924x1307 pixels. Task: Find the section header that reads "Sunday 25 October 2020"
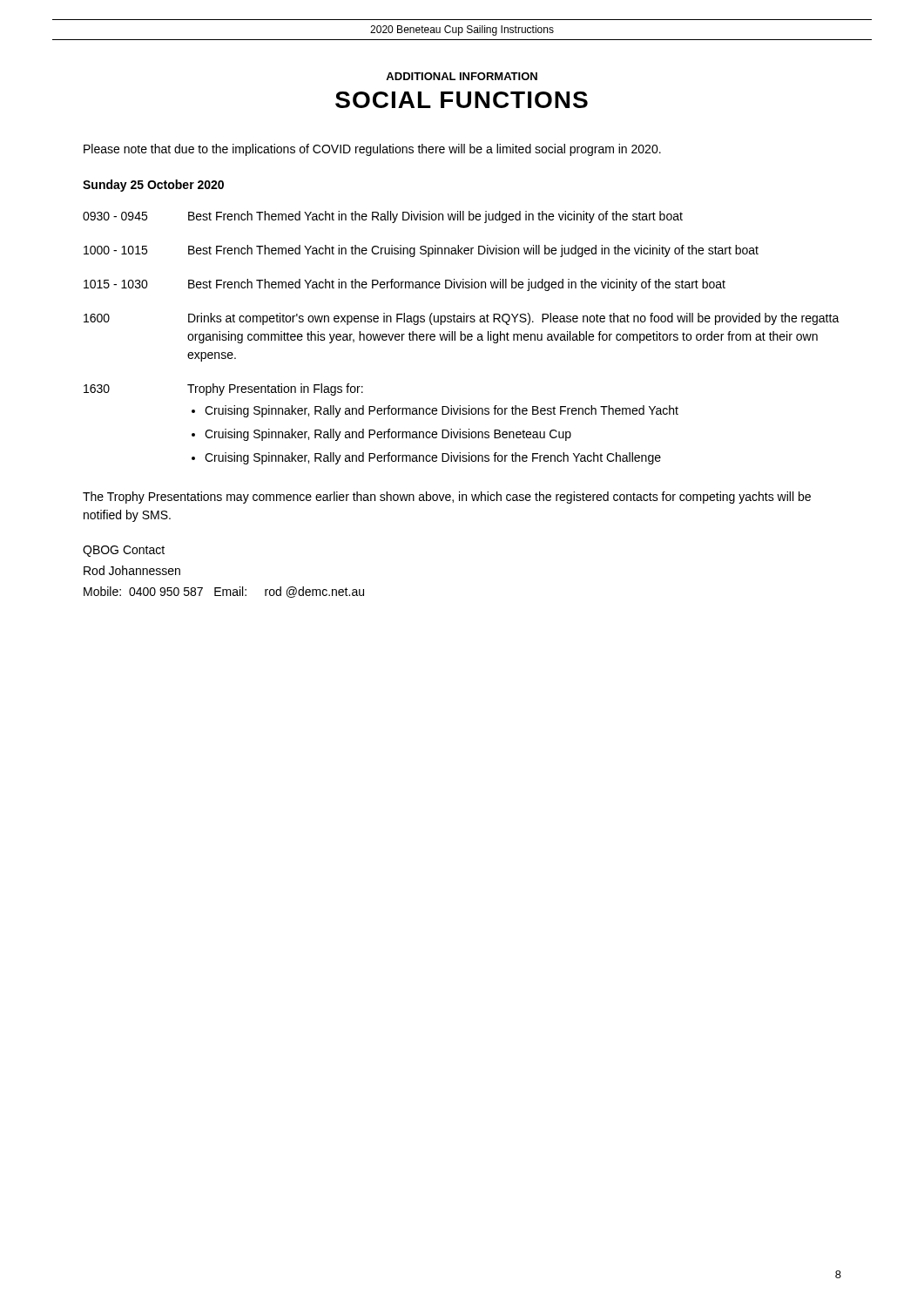[154, 185]
